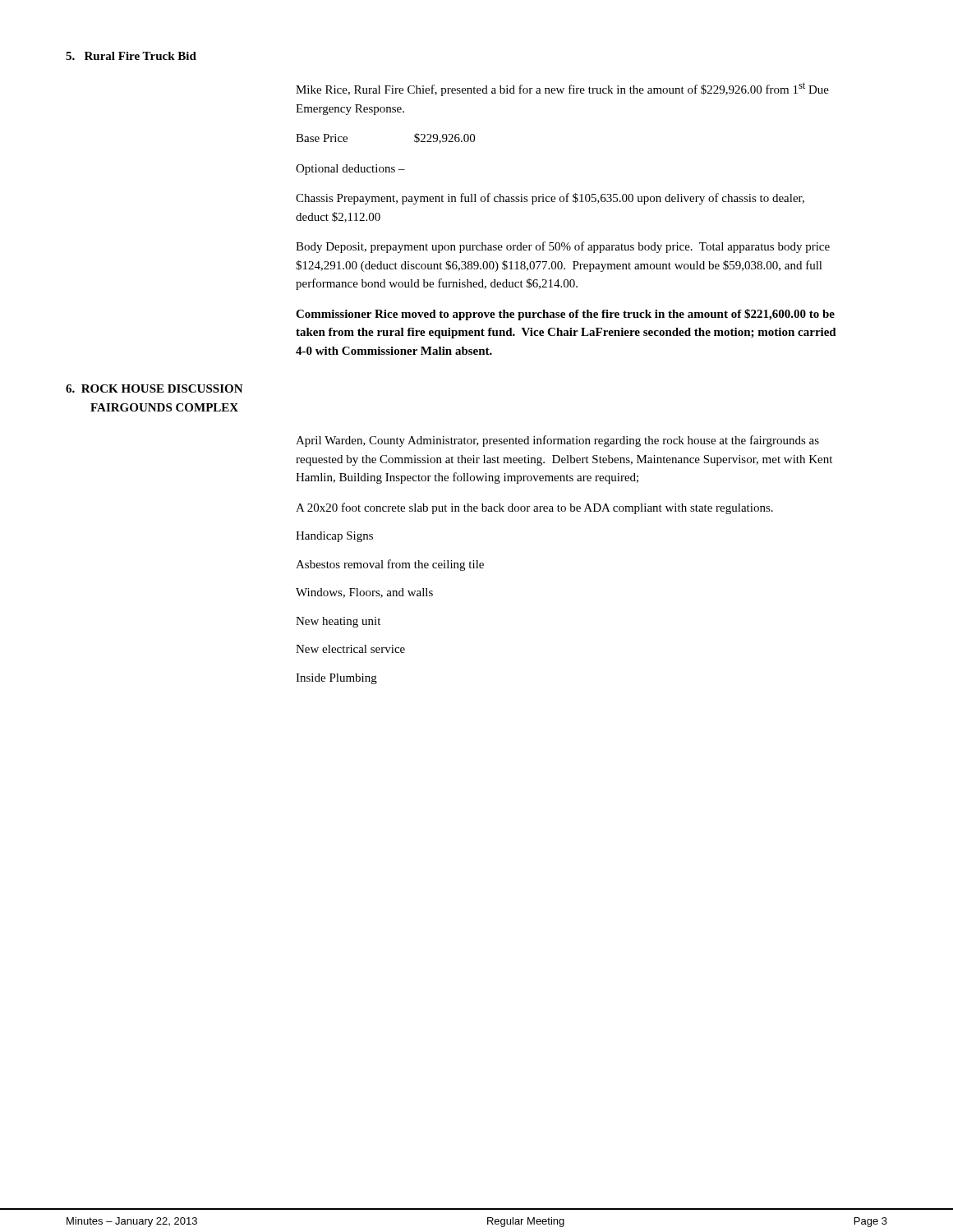Select the block starting "April Warden, County Administrator, presented information regarding the"

pyautogui.click(x=564, y=459)
